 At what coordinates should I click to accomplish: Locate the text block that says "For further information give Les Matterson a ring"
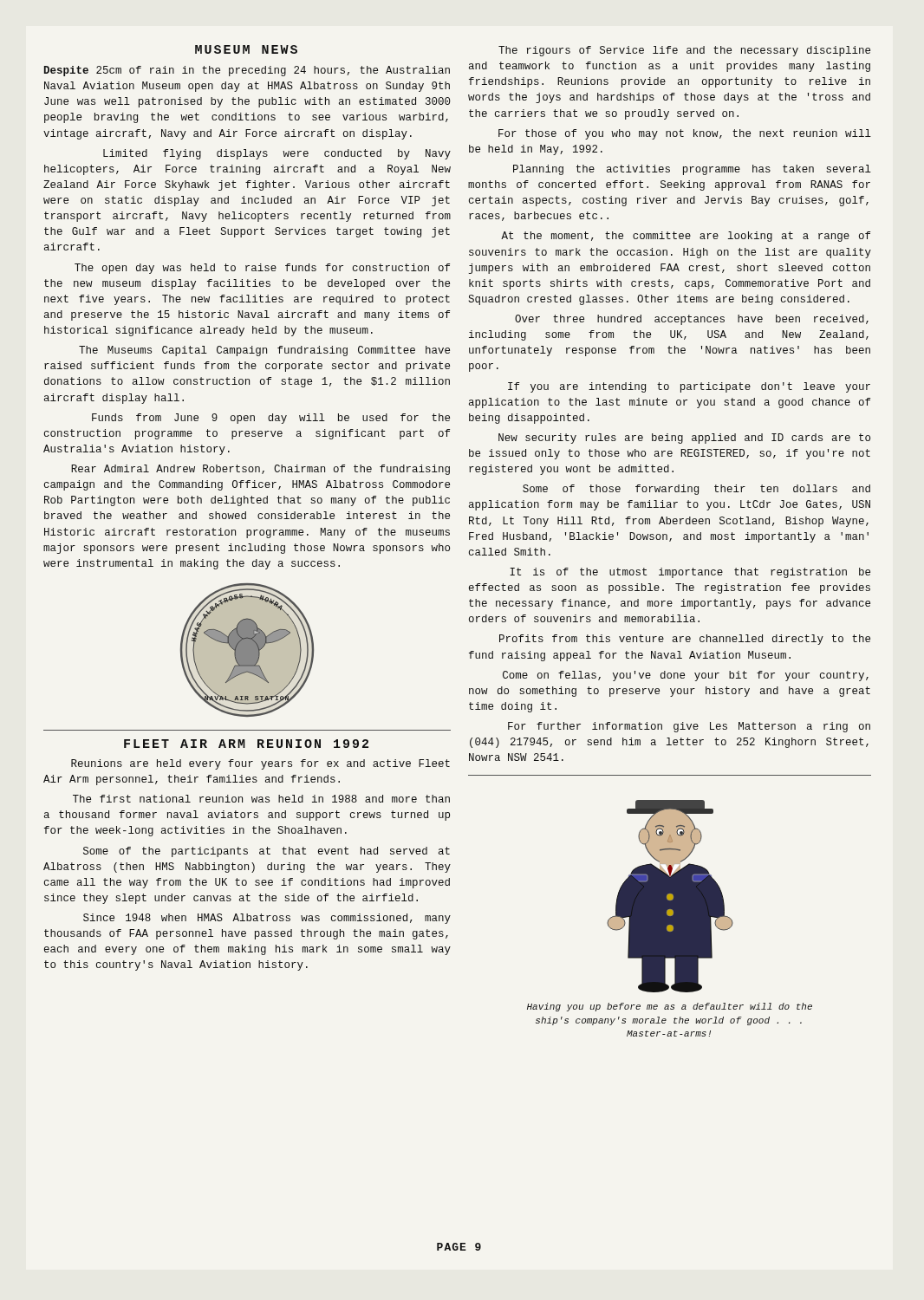(670, 743)
